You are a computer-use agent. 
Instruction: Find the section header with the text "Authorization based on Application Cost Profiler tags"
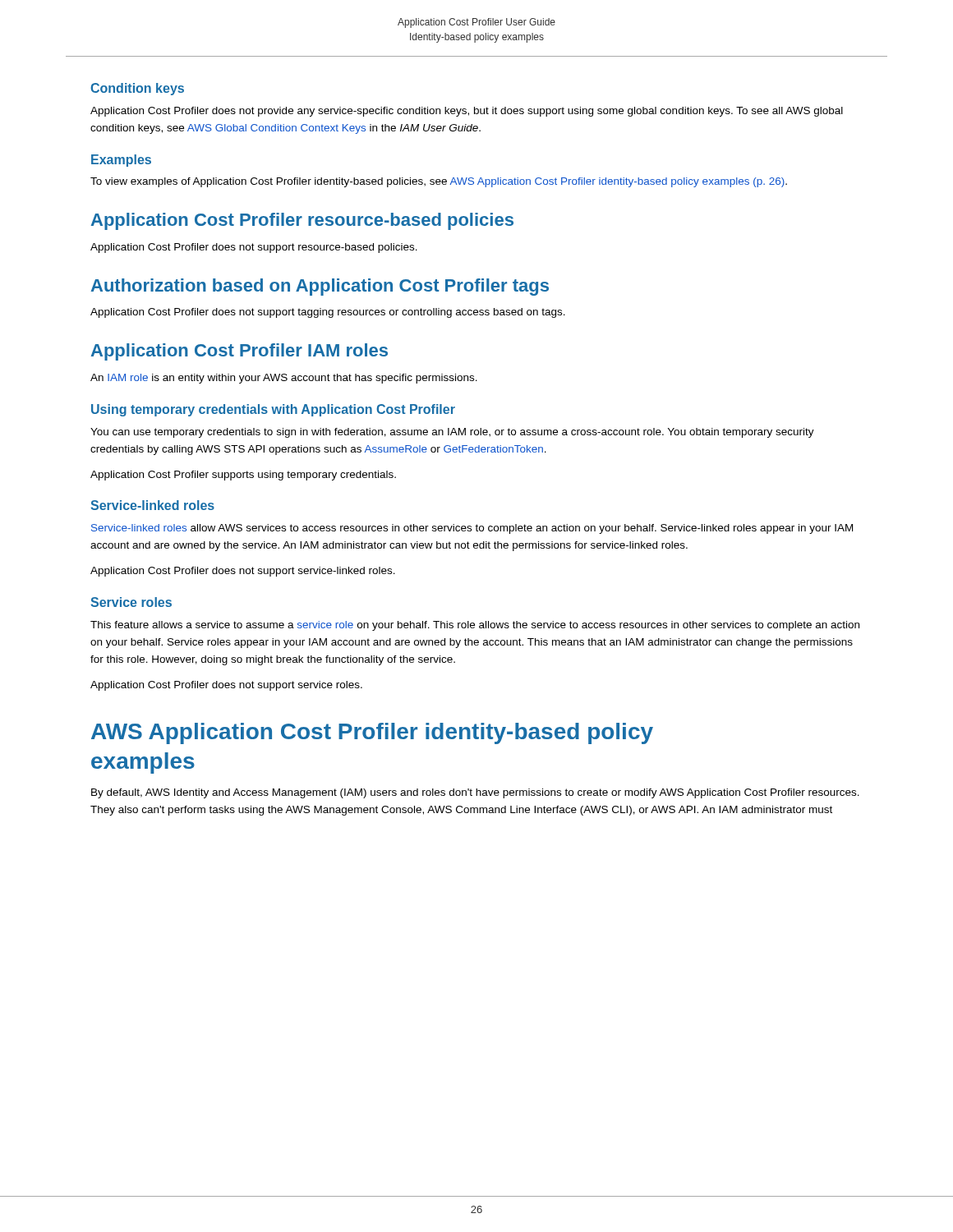point(476,286)
